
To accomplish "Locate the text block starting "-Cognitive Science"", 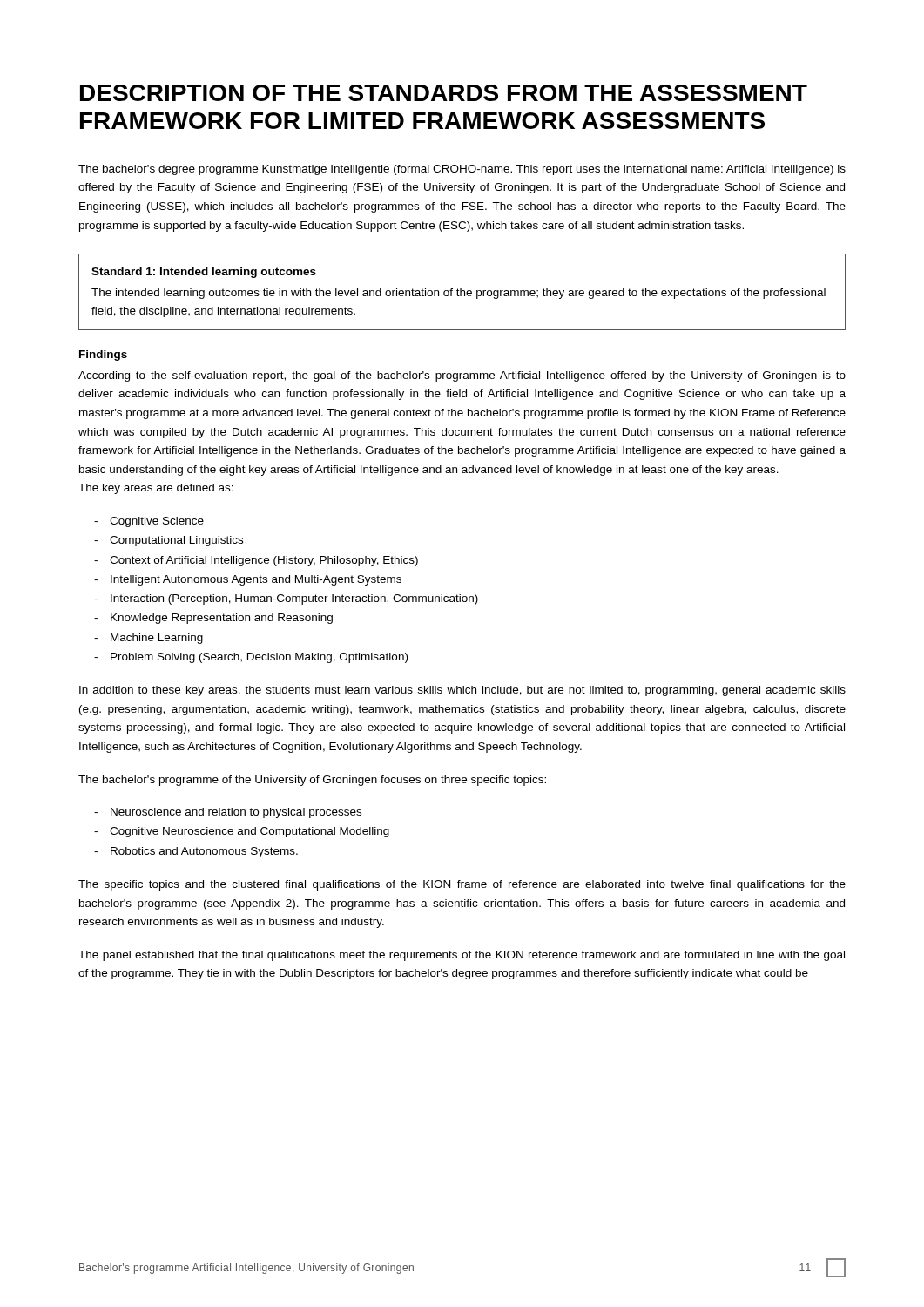I will [x=149, y=521].
